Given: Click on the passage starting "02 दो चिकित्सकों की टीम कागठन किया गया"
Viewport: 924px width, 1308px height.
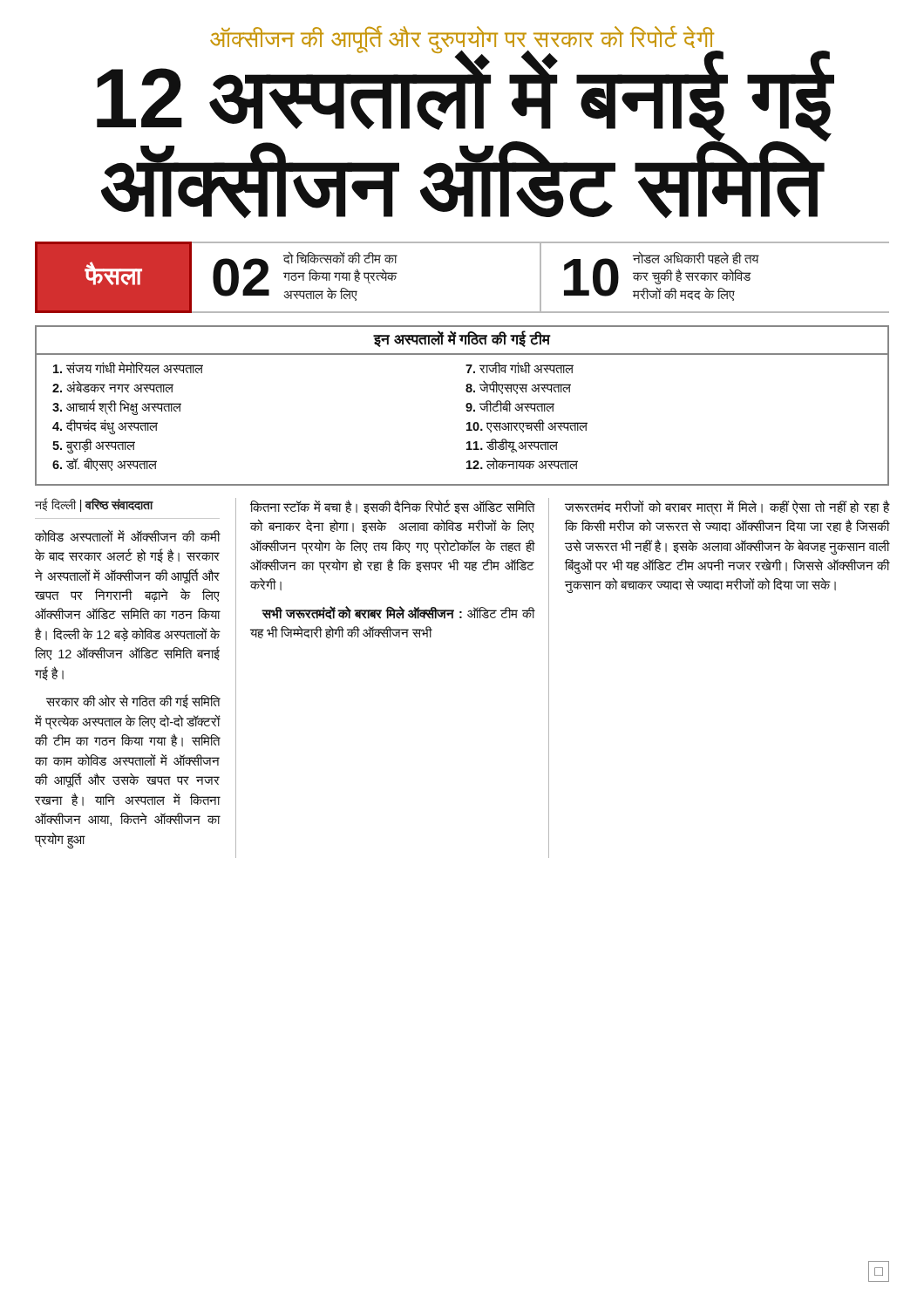Looking at the screenshot, I should point(304,277).
